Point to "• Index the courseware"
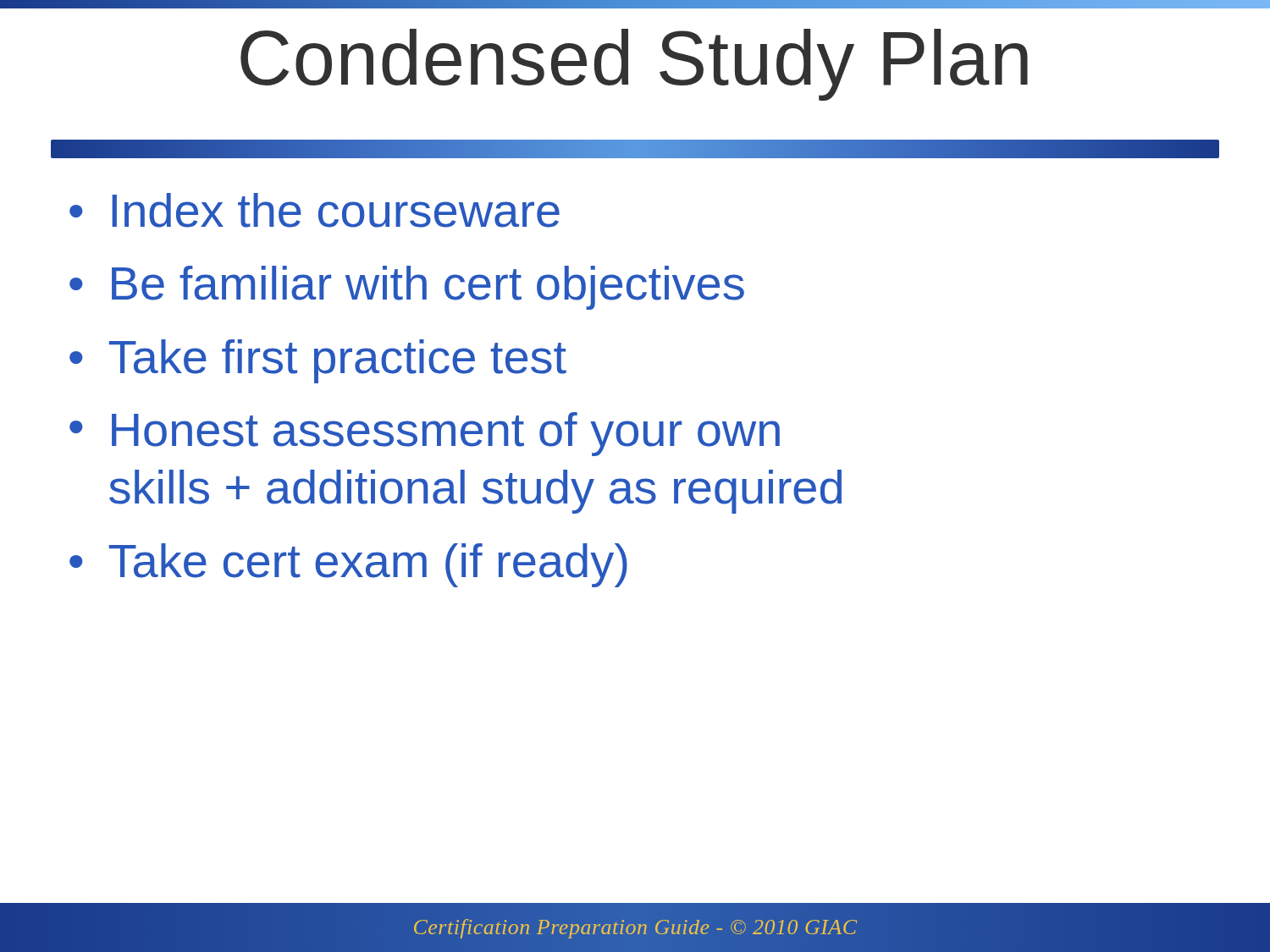The height and width of the screenshot is (952, 1270). pyautogui.click(x=315, y=211)
